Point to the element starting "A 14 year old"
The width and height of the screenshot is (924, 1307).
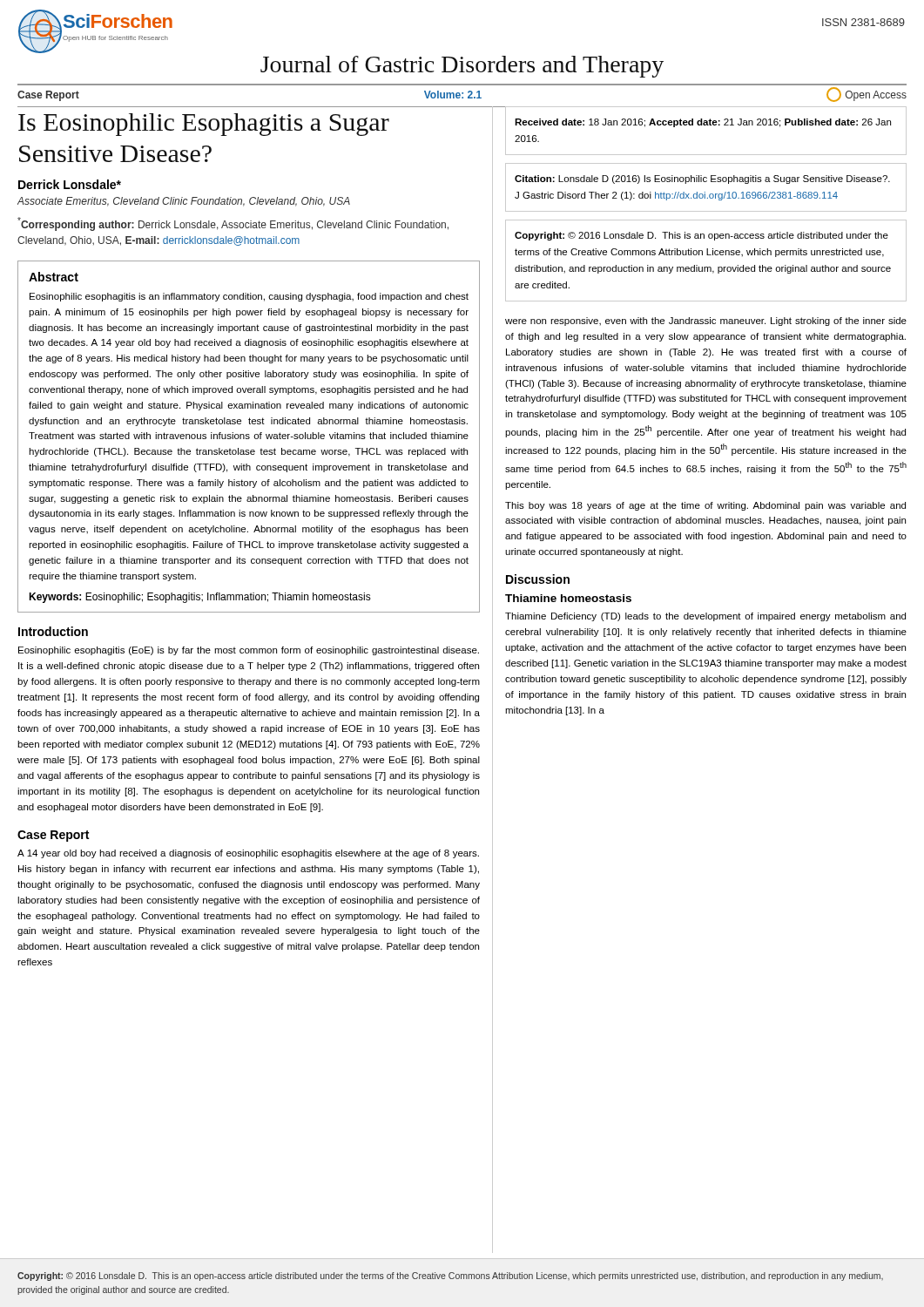[249, 908]
